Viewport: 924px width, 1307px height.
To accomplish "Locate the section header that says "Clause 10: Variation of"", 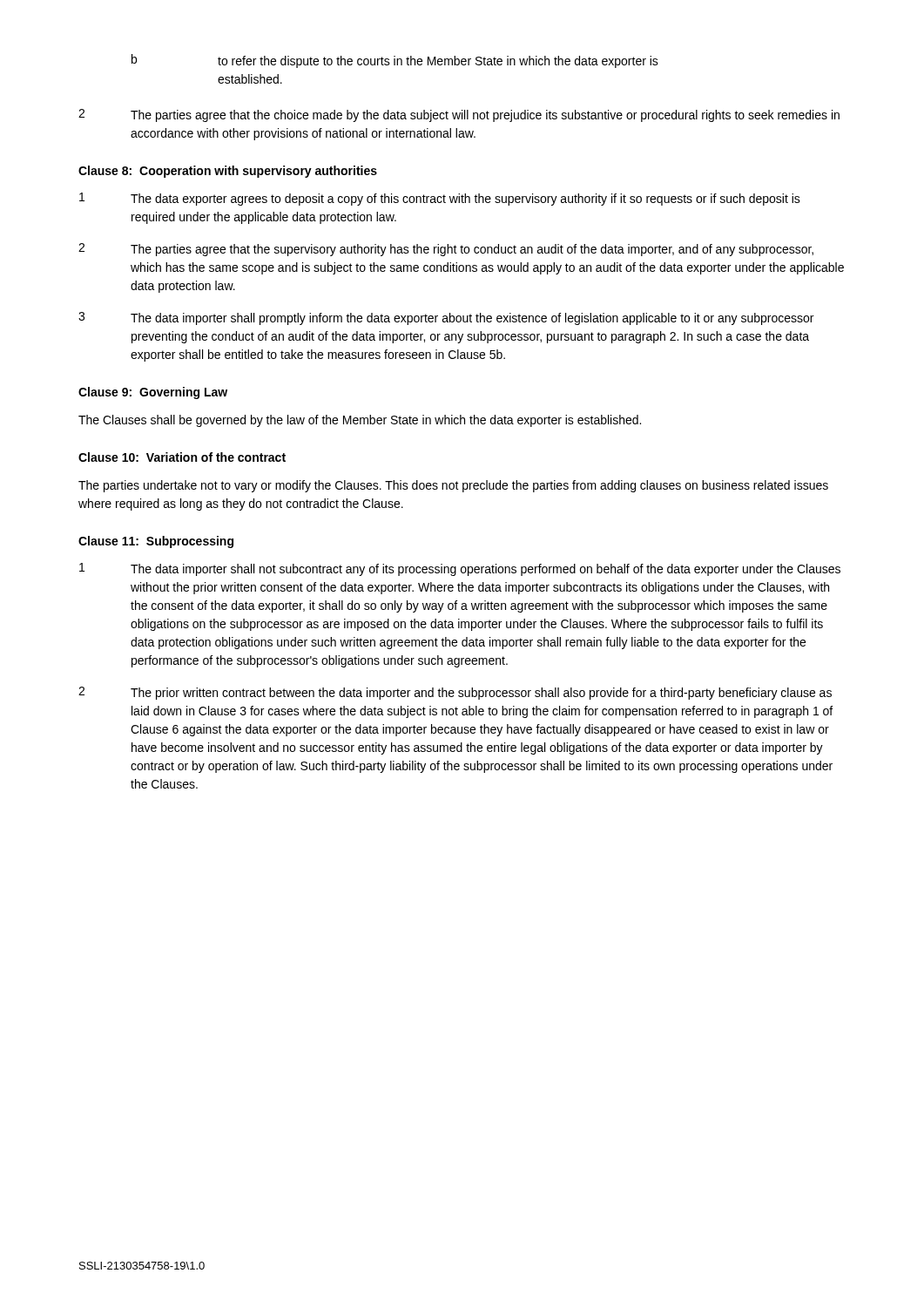I will (182, 457).
